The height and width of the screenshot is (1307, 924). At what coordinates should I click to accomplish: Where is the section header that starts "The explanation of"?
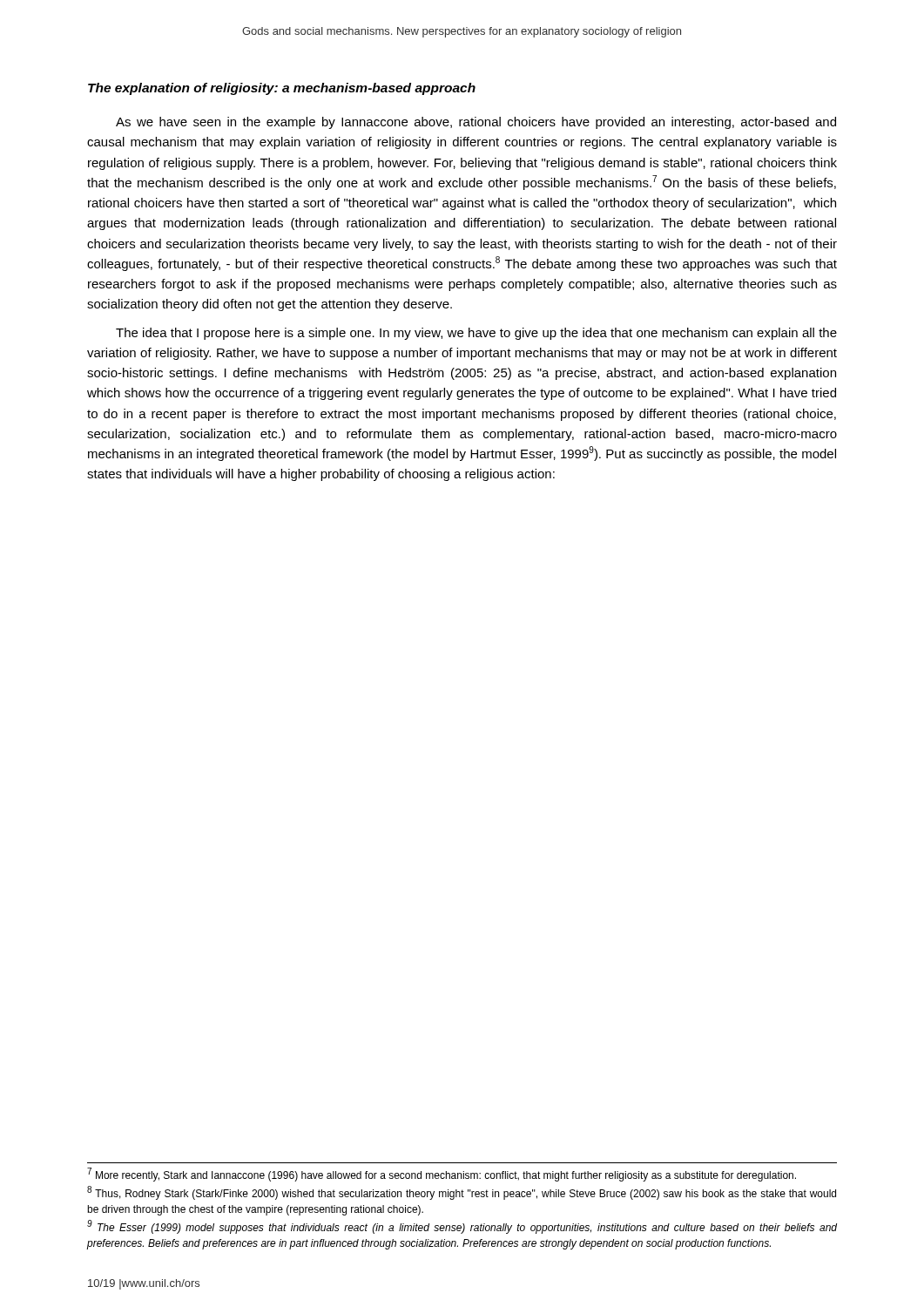(x=281, y=88)
